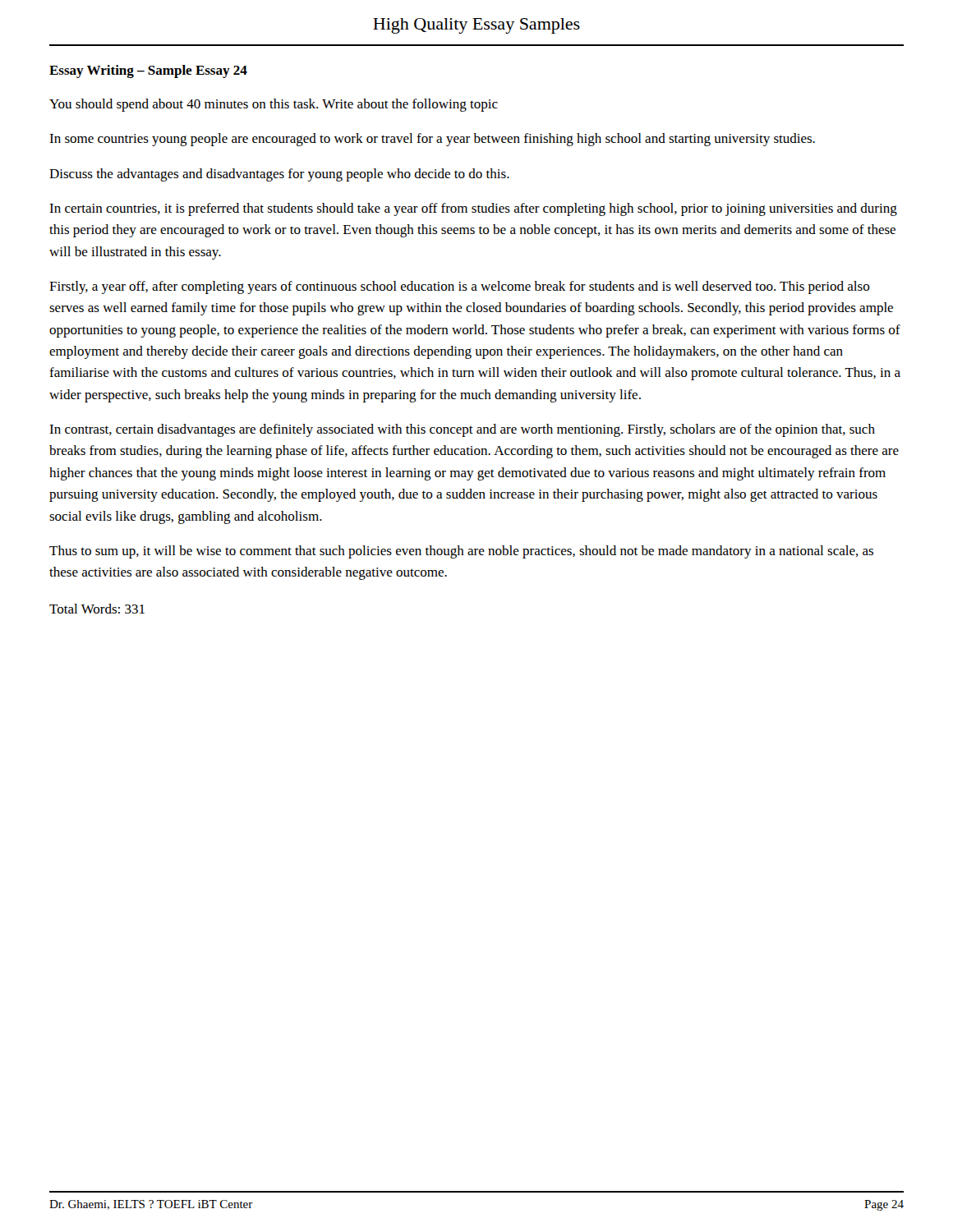
Task: Find the text block containing "In certain countries, it is preferred that"
Action: 473,230
